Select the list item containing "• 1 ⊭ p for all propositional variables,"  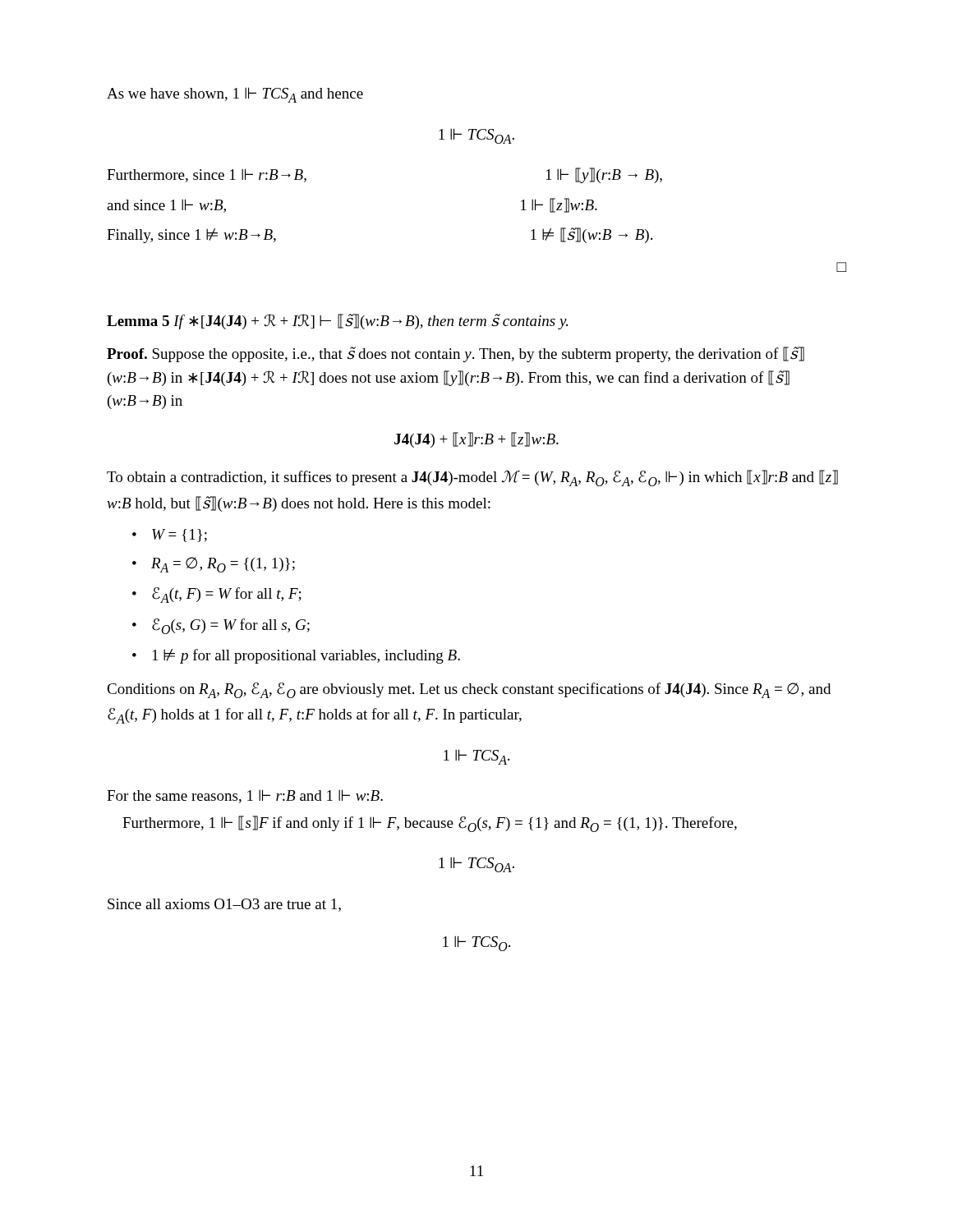coord(296,656)
